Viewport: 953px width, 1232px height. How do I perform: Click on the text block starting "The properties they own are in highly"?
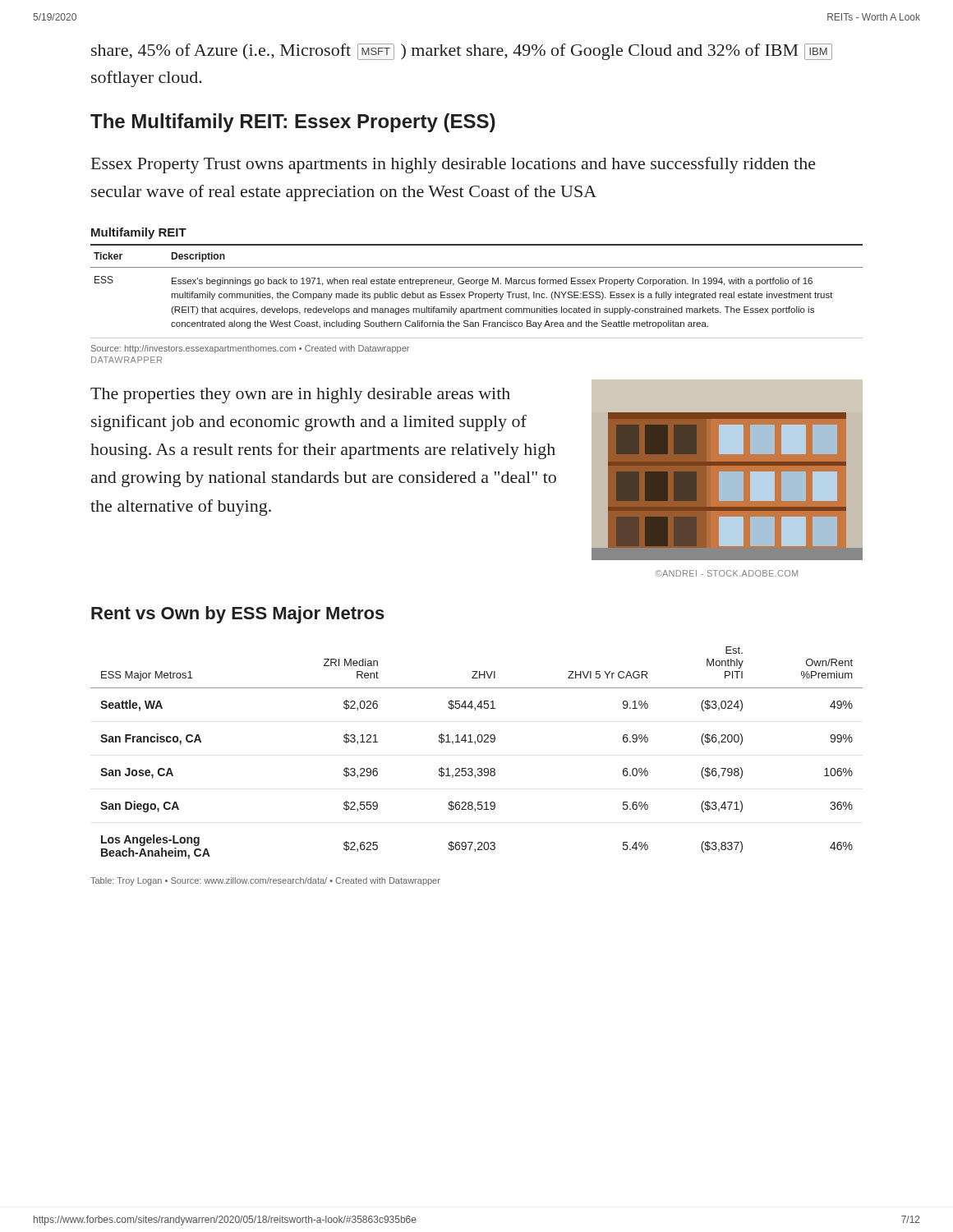(x=324, y=449)
